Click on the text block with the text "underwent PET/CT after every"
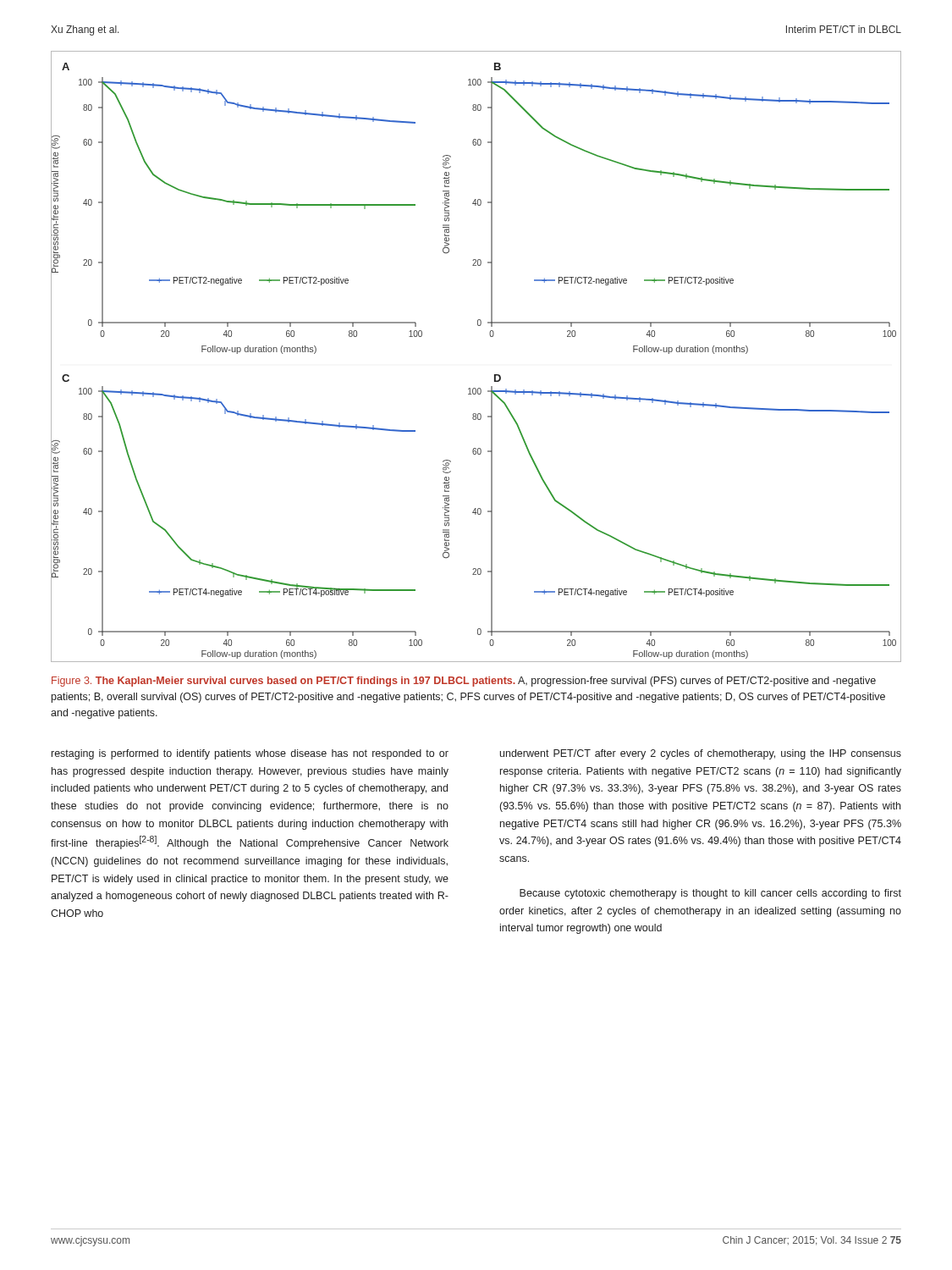The image size is (952, 1270). coord(700,841)
